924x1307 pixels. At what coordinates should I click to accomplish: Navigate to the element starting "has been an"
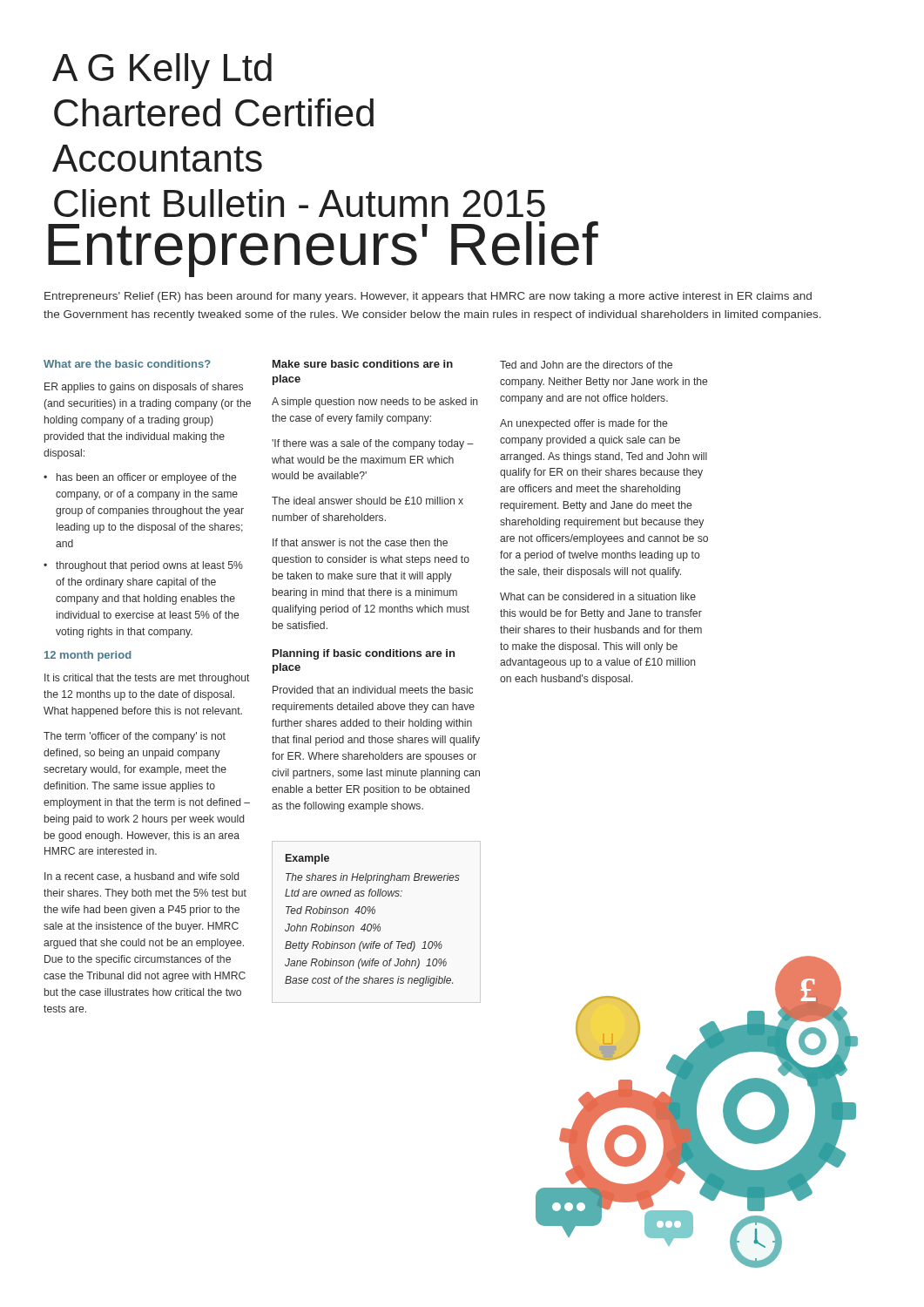click(x=150, y=511)
